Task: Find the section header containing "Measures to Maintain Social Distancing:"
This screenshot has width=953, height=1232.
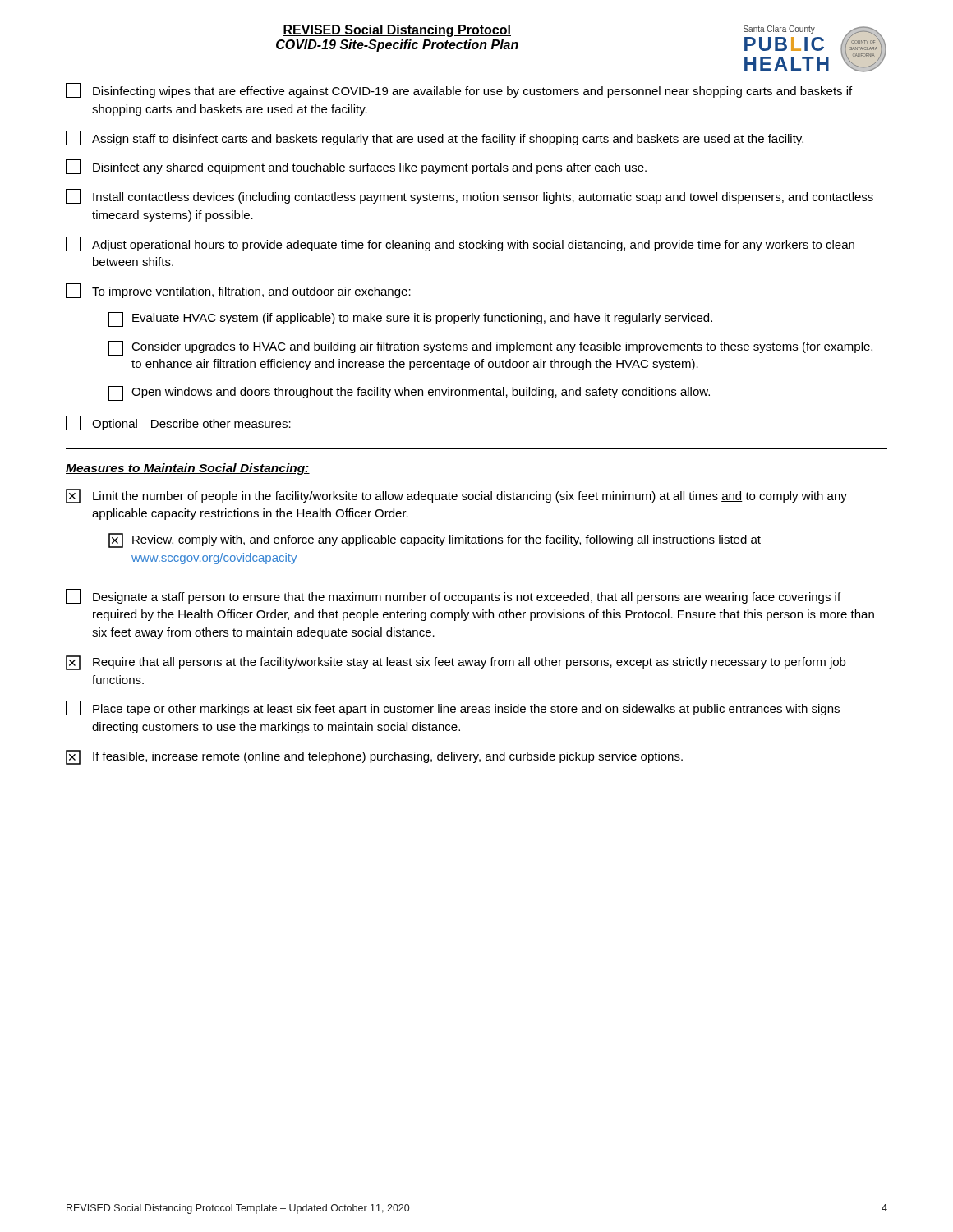Action: coord(187,467)
